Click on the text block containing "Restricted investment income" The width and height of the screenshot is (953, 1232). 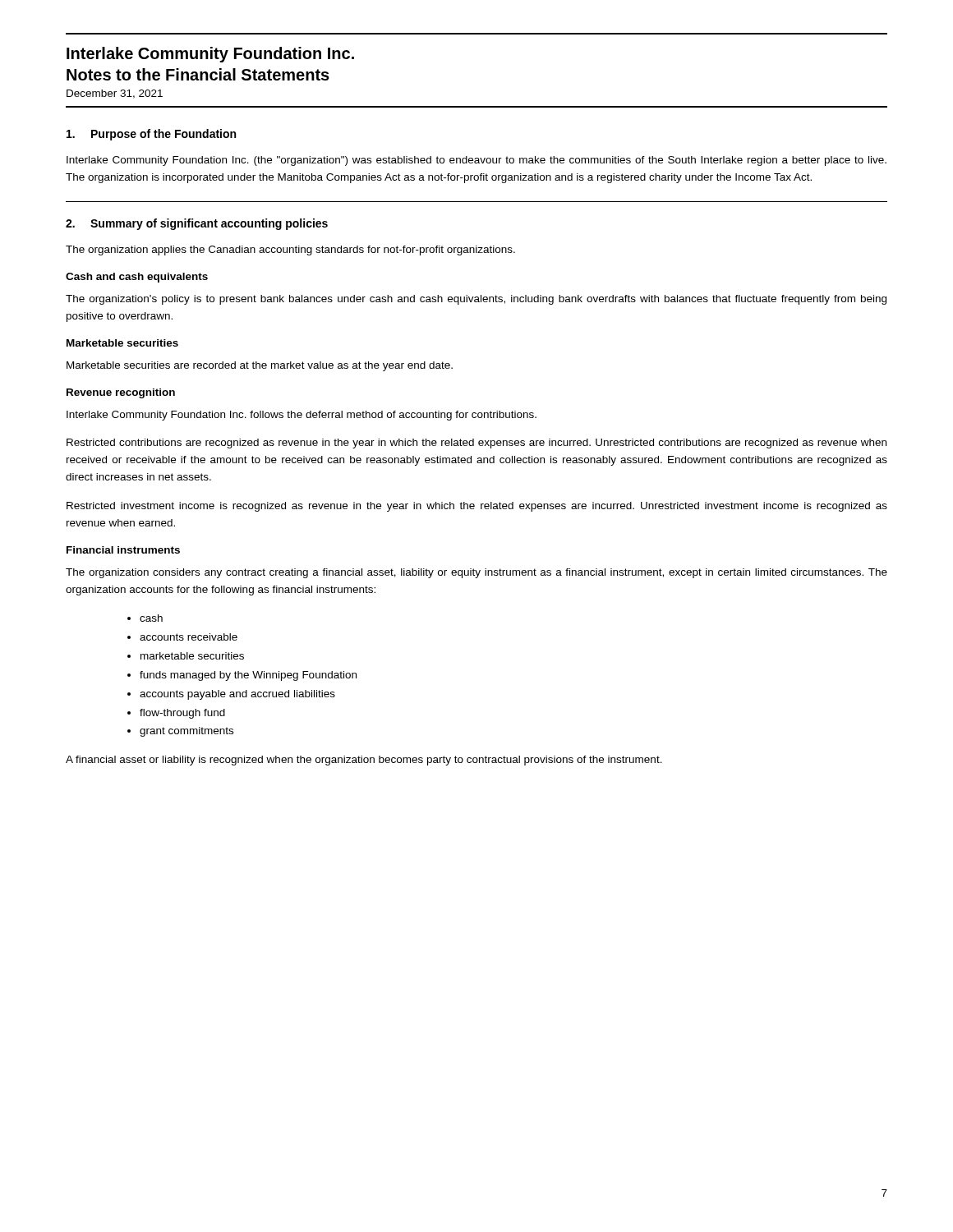pos(476,514)
